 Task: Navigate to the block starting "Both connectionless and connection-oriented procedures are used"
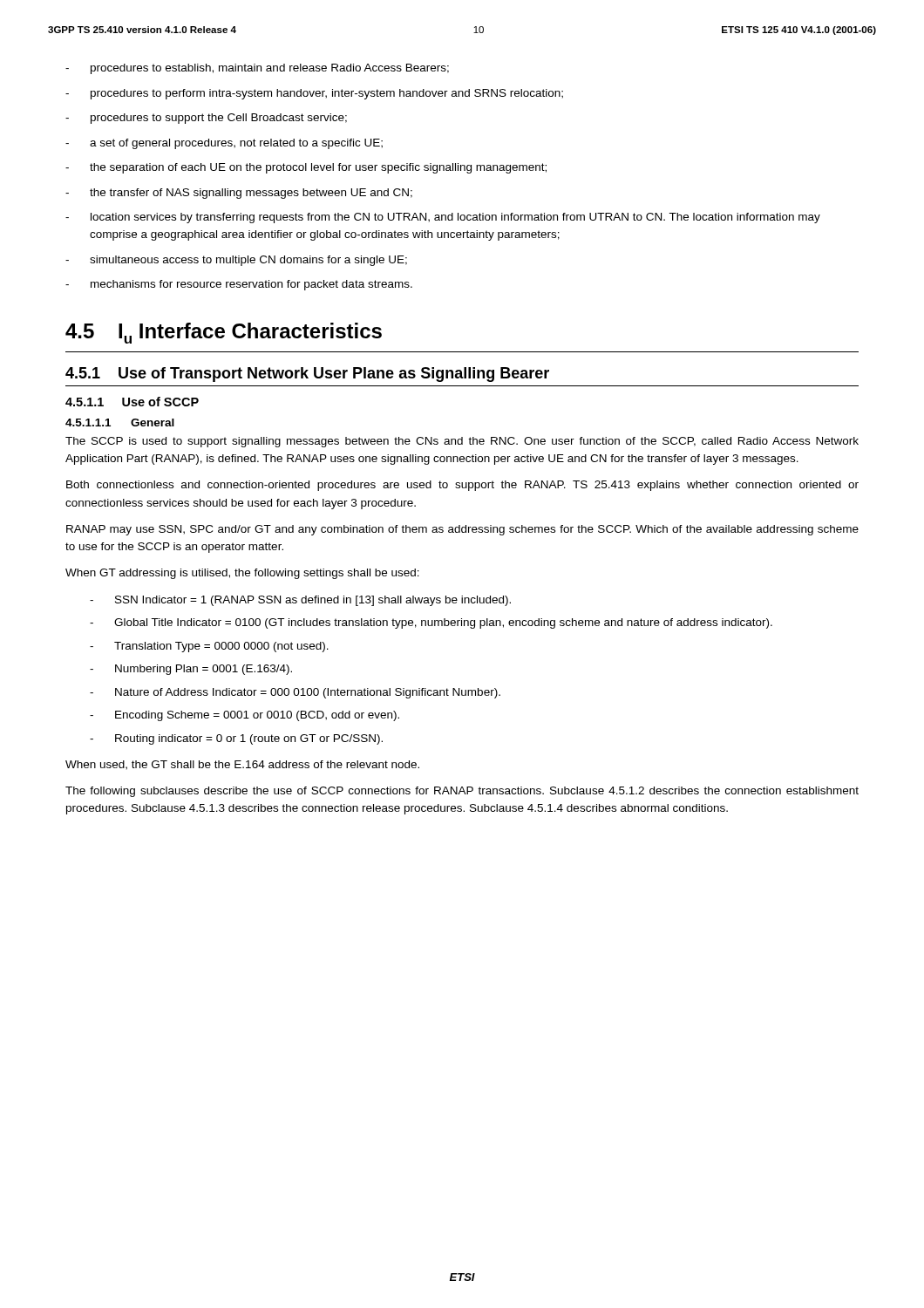tap(462, 493)
